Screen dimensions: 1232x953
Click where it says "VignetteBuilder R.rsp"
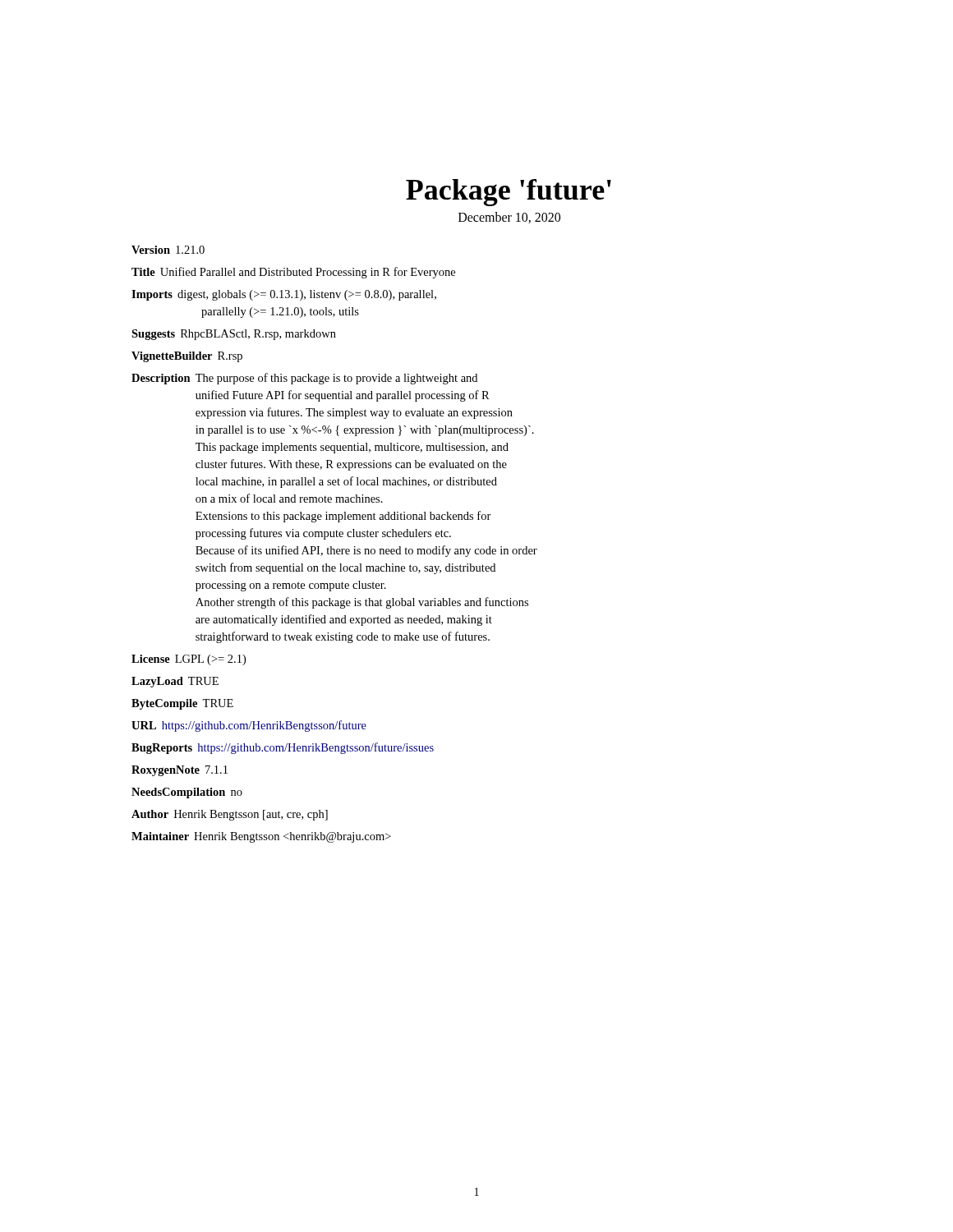pos(187,357)
